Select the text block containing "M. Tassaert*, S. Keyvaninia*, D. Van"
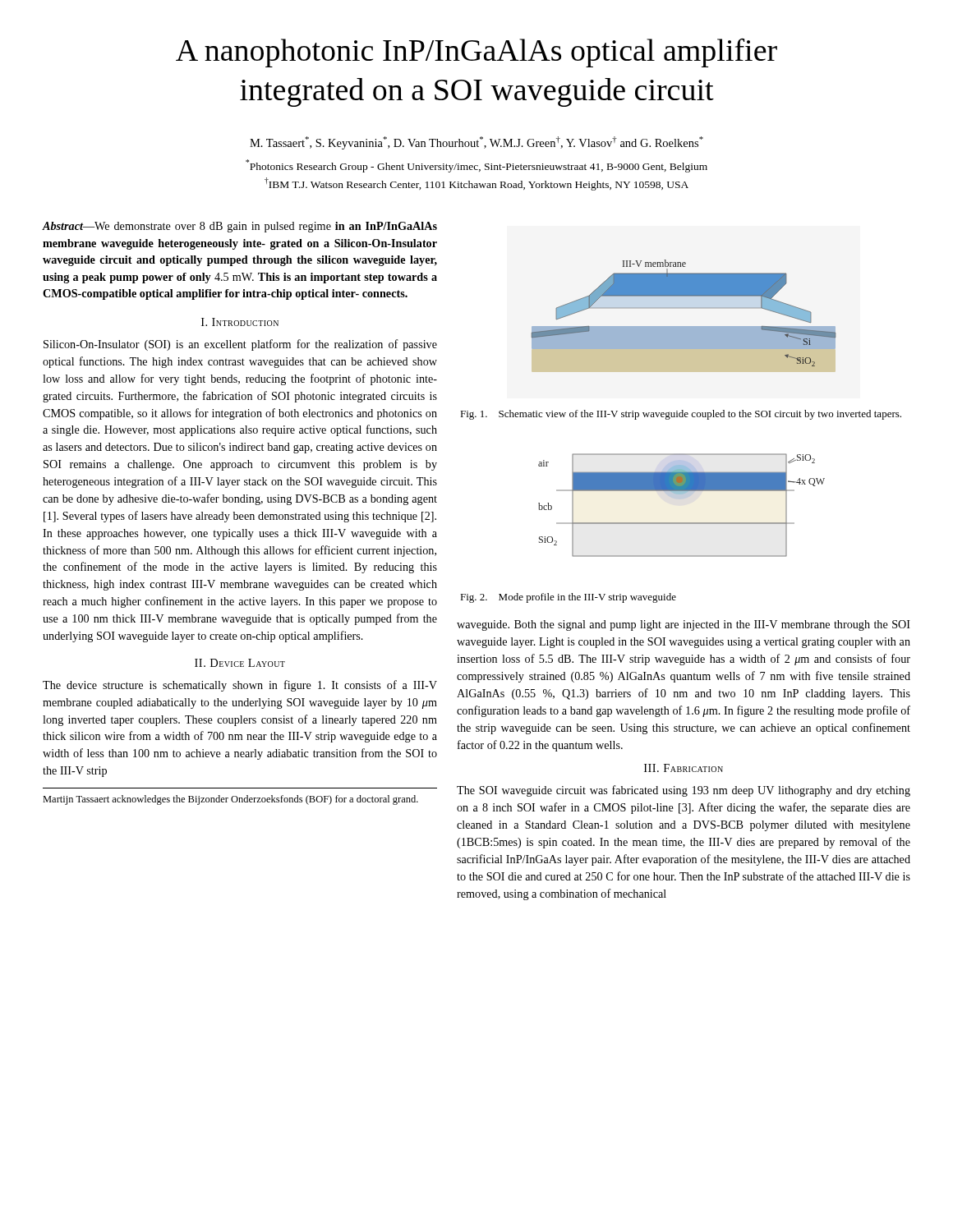This screenshot has width=953, height=1232. point(476,163)
